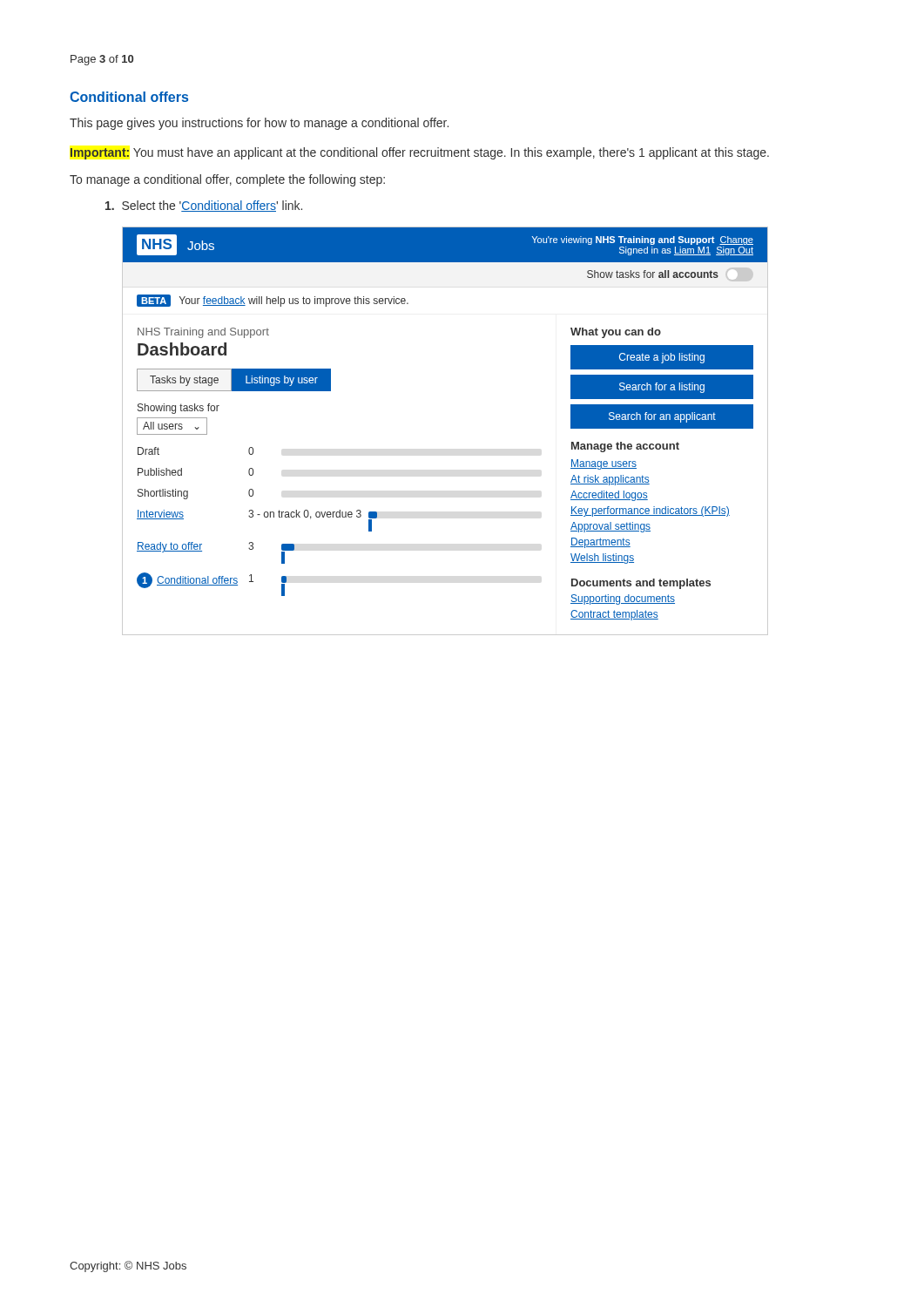The width and height of the screenshot is (924, 1307).
Task: Point to the text block starting "Important: You must have"
Action: (x=420, y=152)
